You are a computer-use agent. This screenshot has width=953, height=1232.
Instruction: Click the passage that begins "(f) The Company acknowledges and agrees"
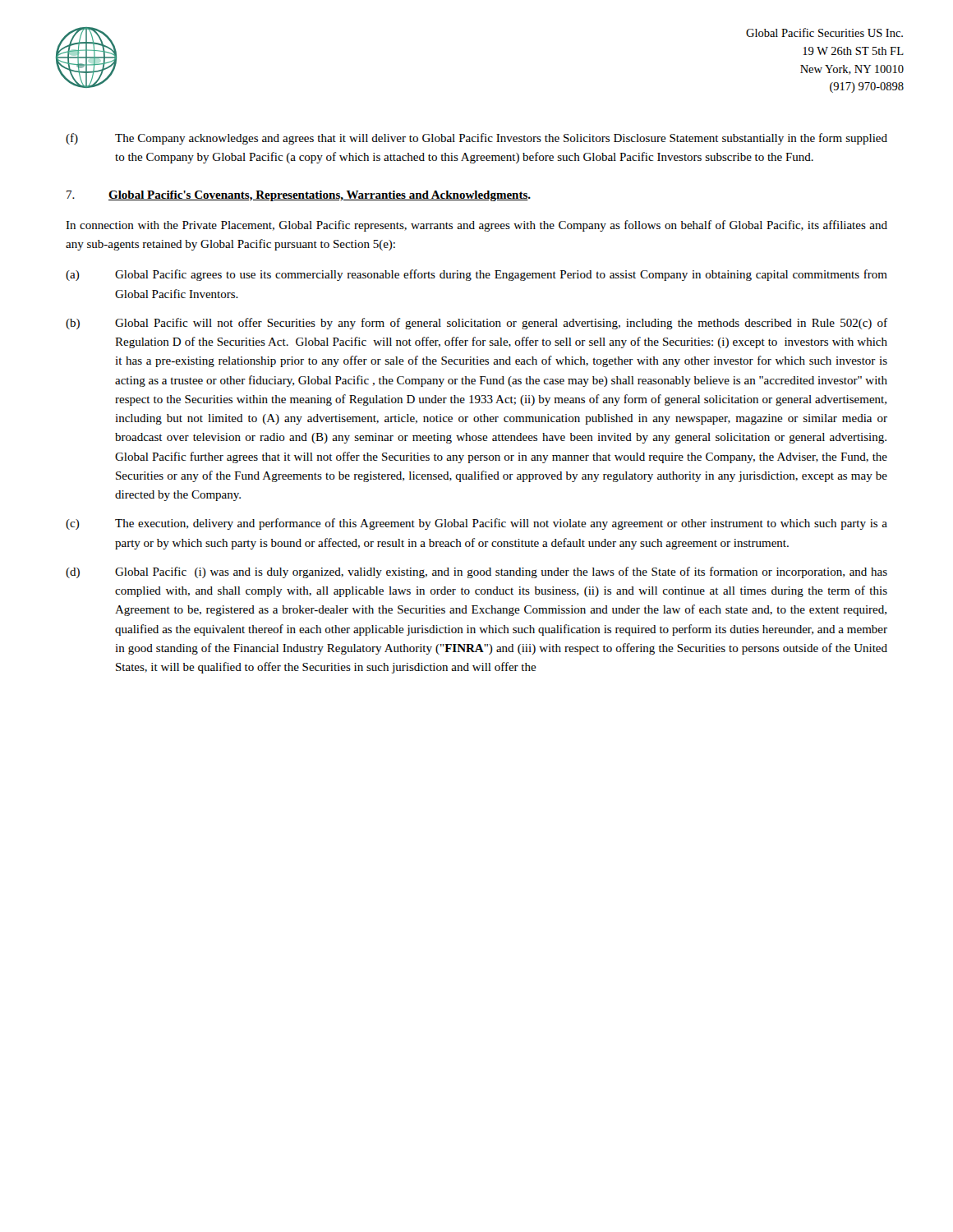click(x=476, y=148)
